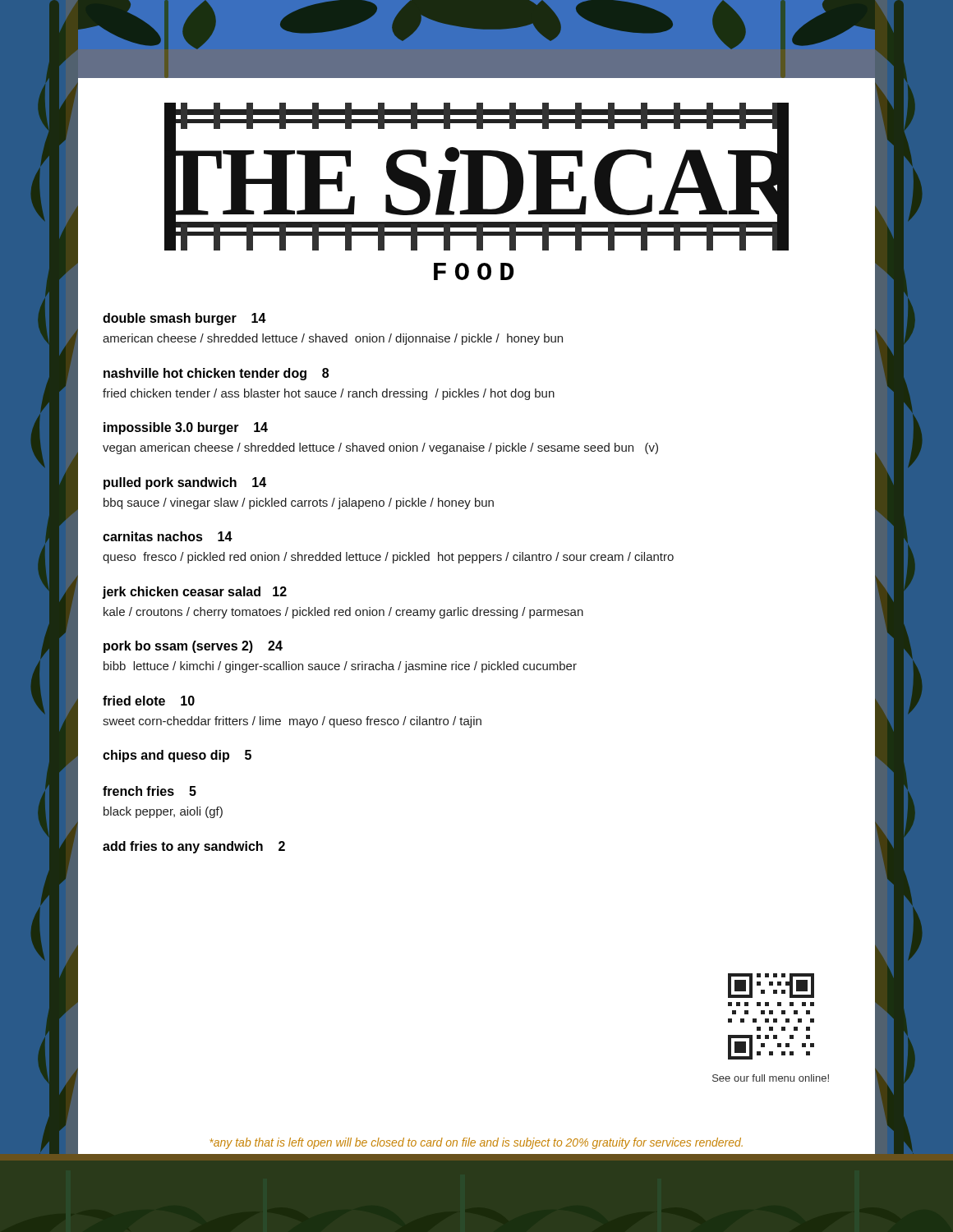Locate the block starting "nashville hot chicken tender dog 8 fried chicken"
Viewport: 953px width, 1232px height.
pyautogui.click(x=476, y=384)
